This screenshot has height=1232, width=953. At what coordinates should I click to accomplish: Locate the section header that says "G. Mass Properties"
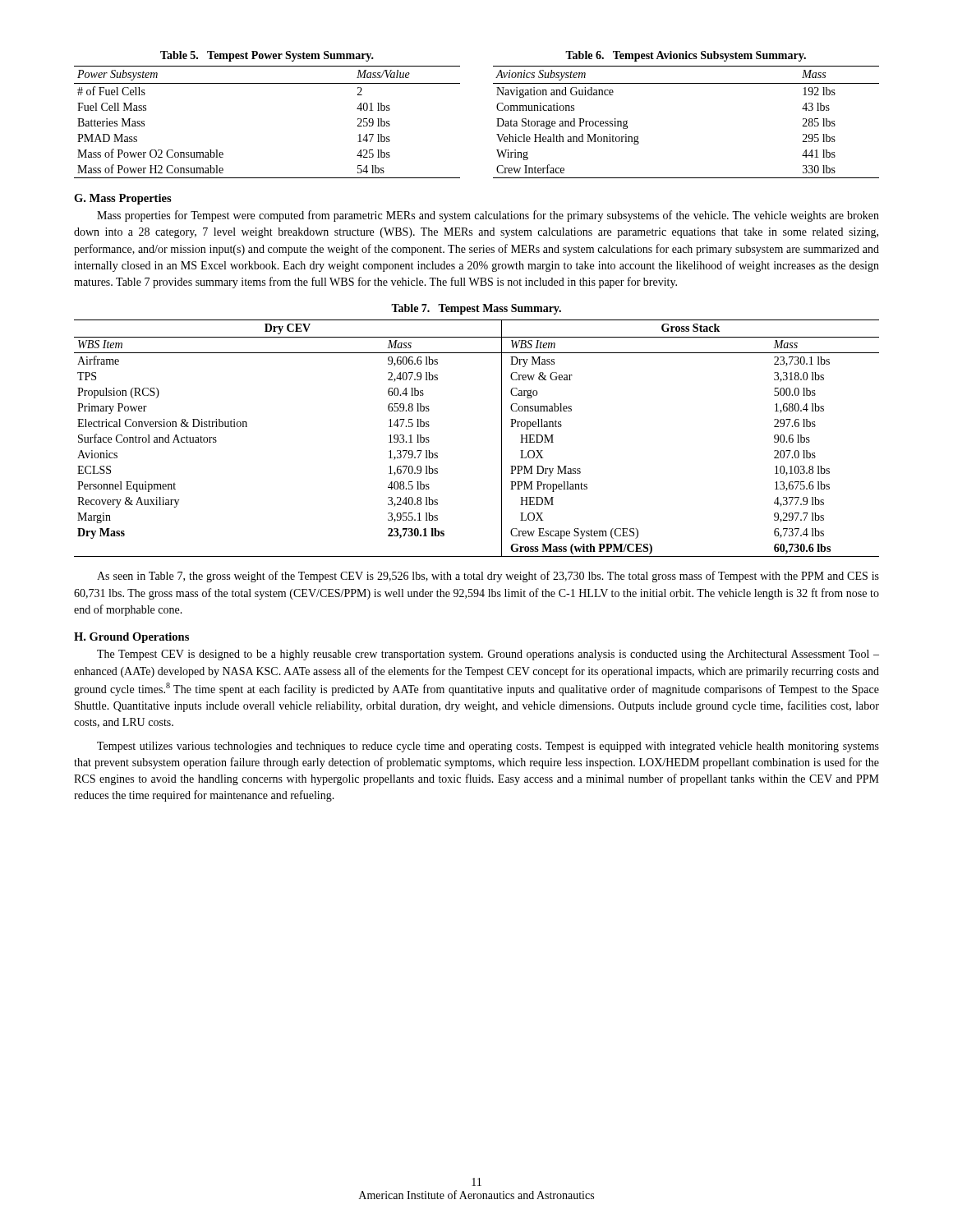point(123,198)
